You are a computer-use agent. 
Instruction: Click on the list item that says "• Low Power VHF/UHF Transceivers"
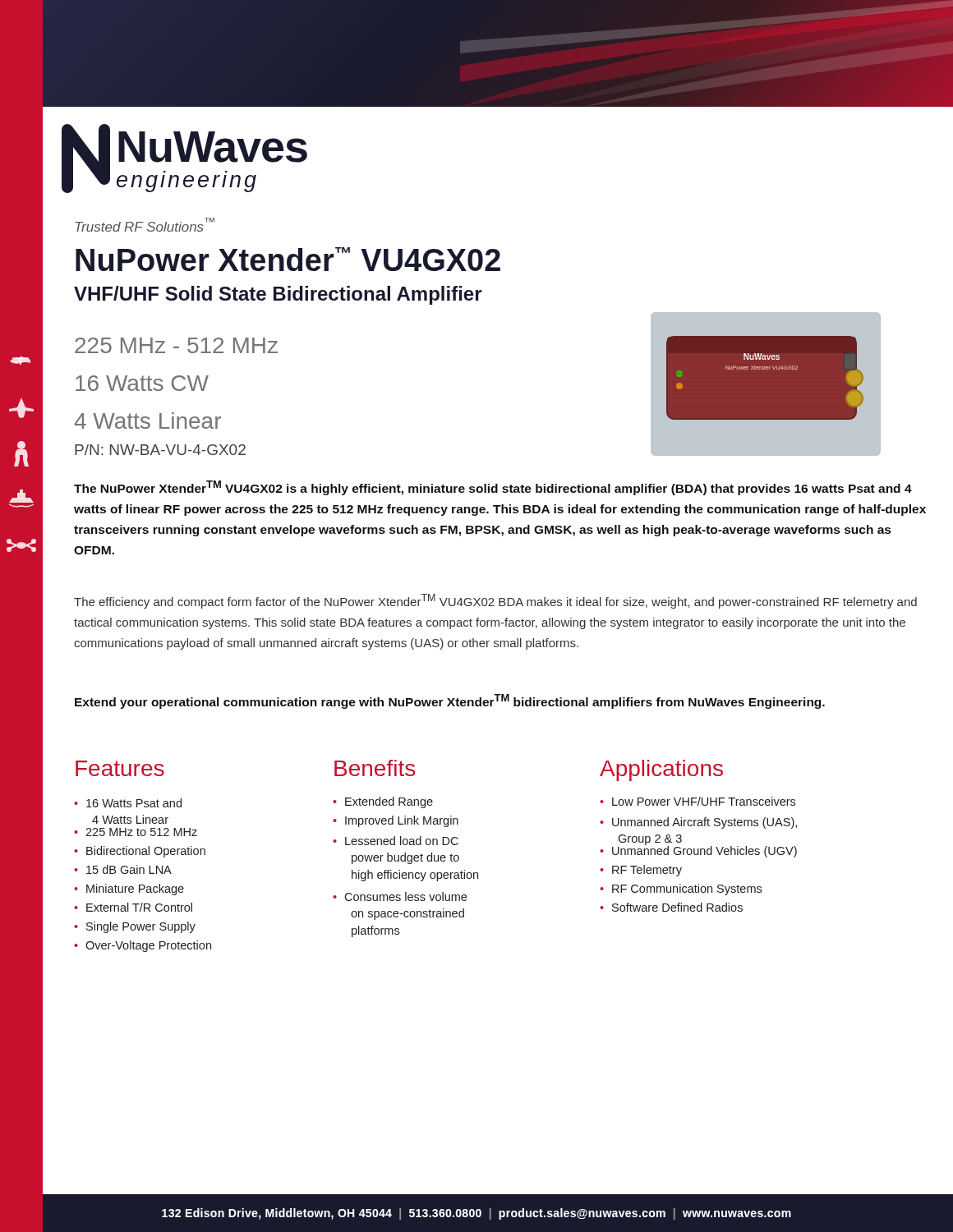(748, 802)
